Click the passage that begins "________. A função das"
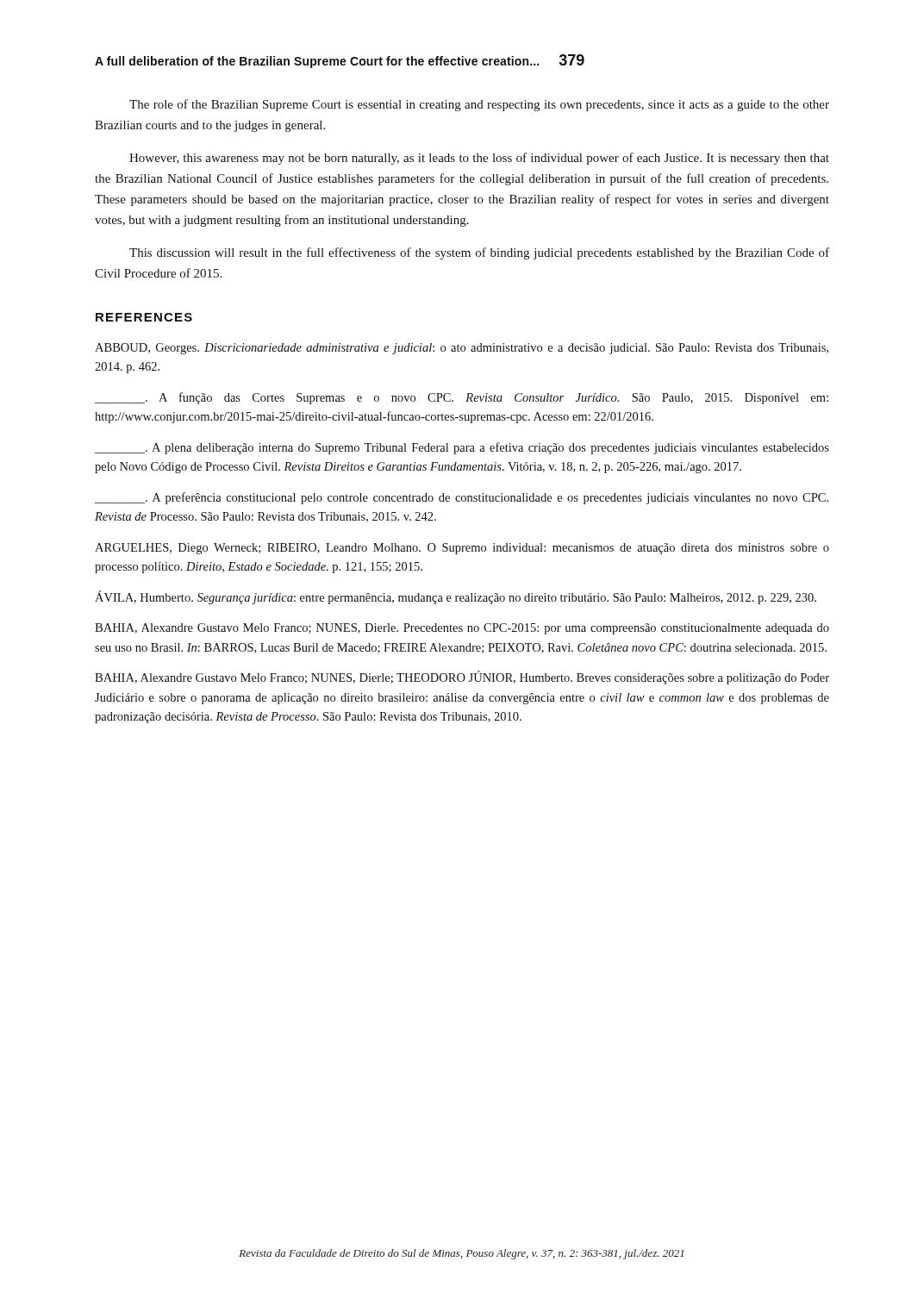924x1293 pixels. click(462, 407)
